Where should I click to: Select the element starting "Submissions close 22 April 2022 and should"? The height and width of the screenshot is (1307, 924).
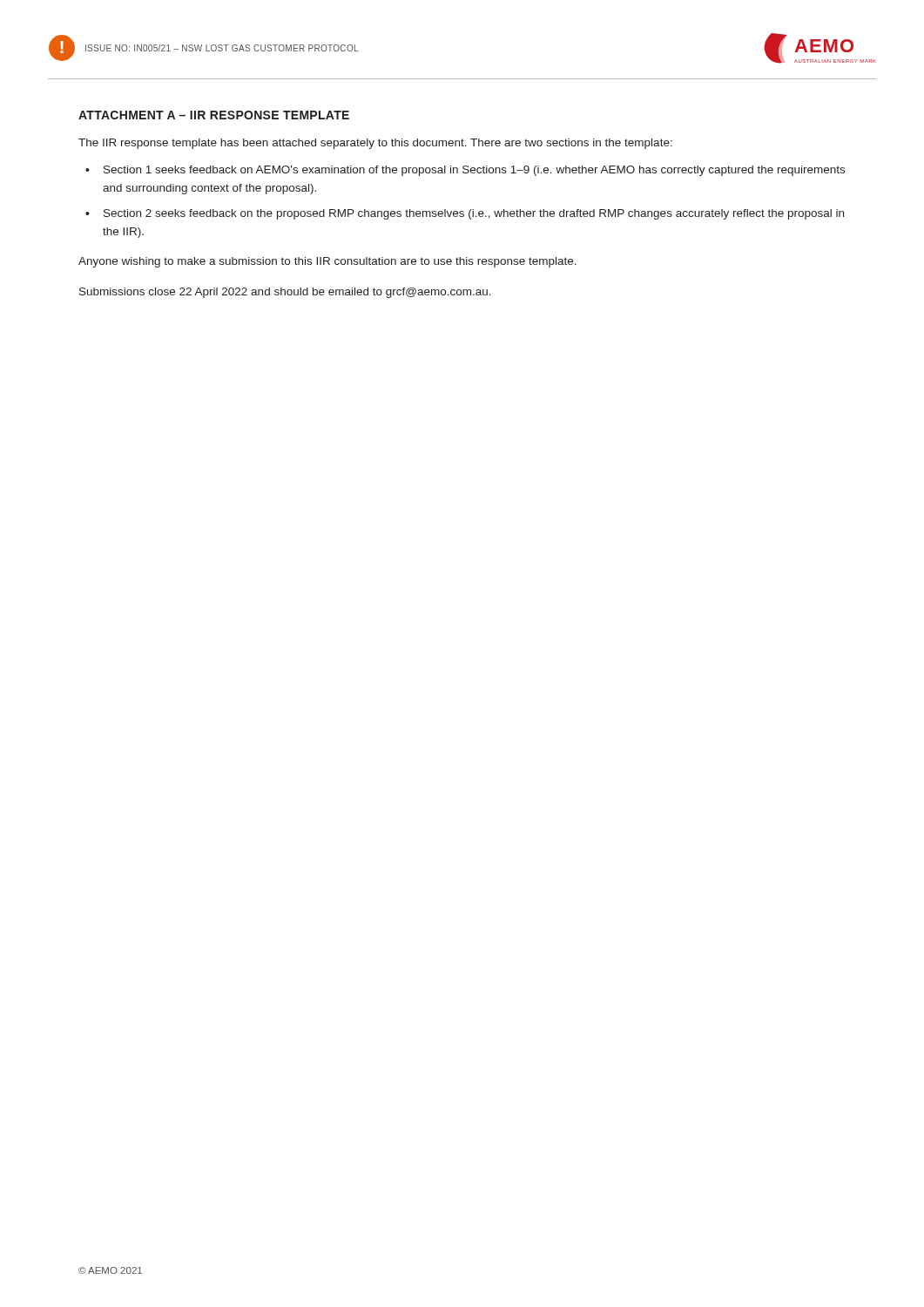pyautogui.click(x=462, y=292)
